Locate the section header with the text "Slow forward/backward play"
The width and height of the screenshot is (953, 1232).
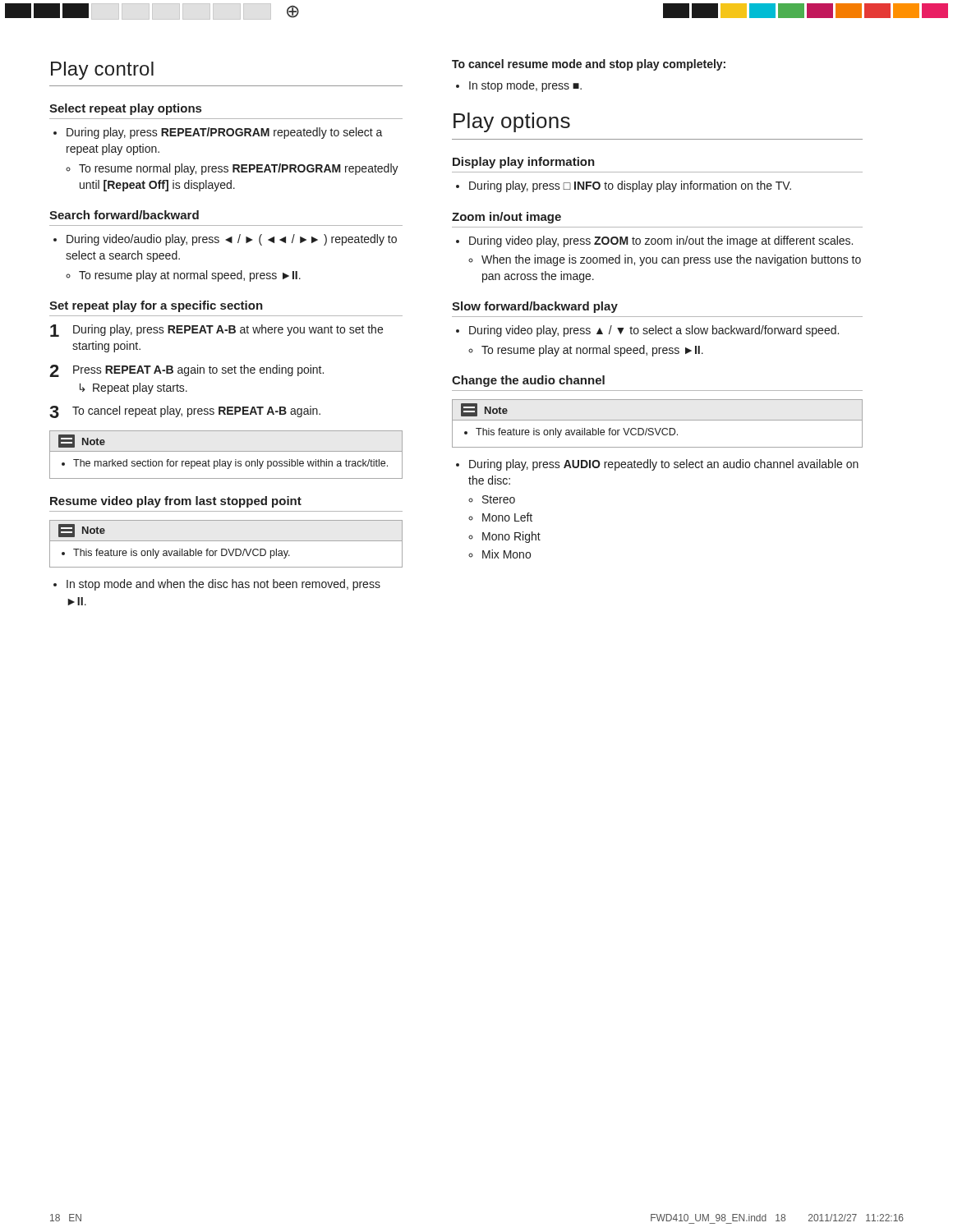[657, 308]
